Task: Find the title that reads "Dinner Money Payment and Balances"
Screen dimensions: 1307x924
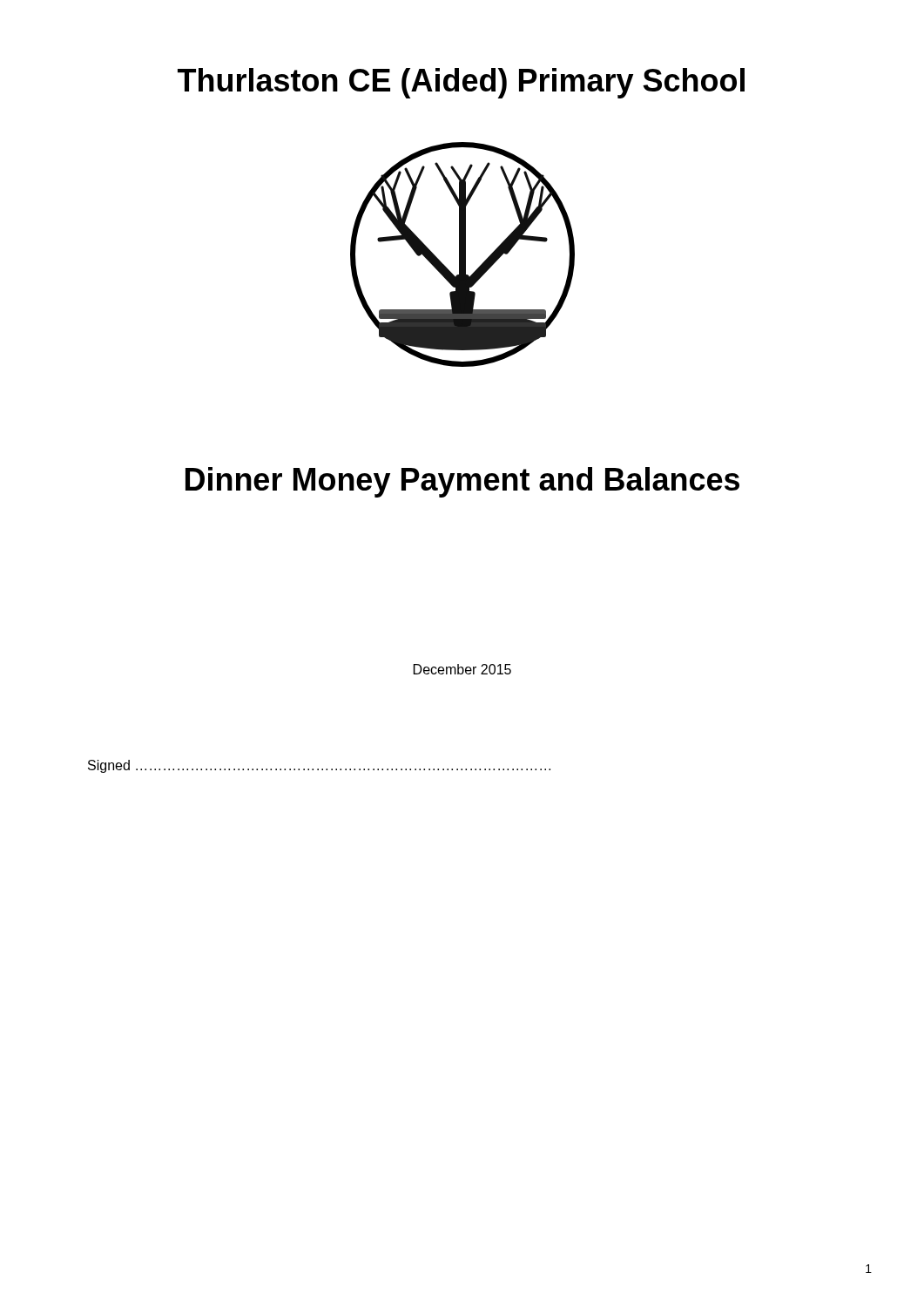Action: [462, 480]
